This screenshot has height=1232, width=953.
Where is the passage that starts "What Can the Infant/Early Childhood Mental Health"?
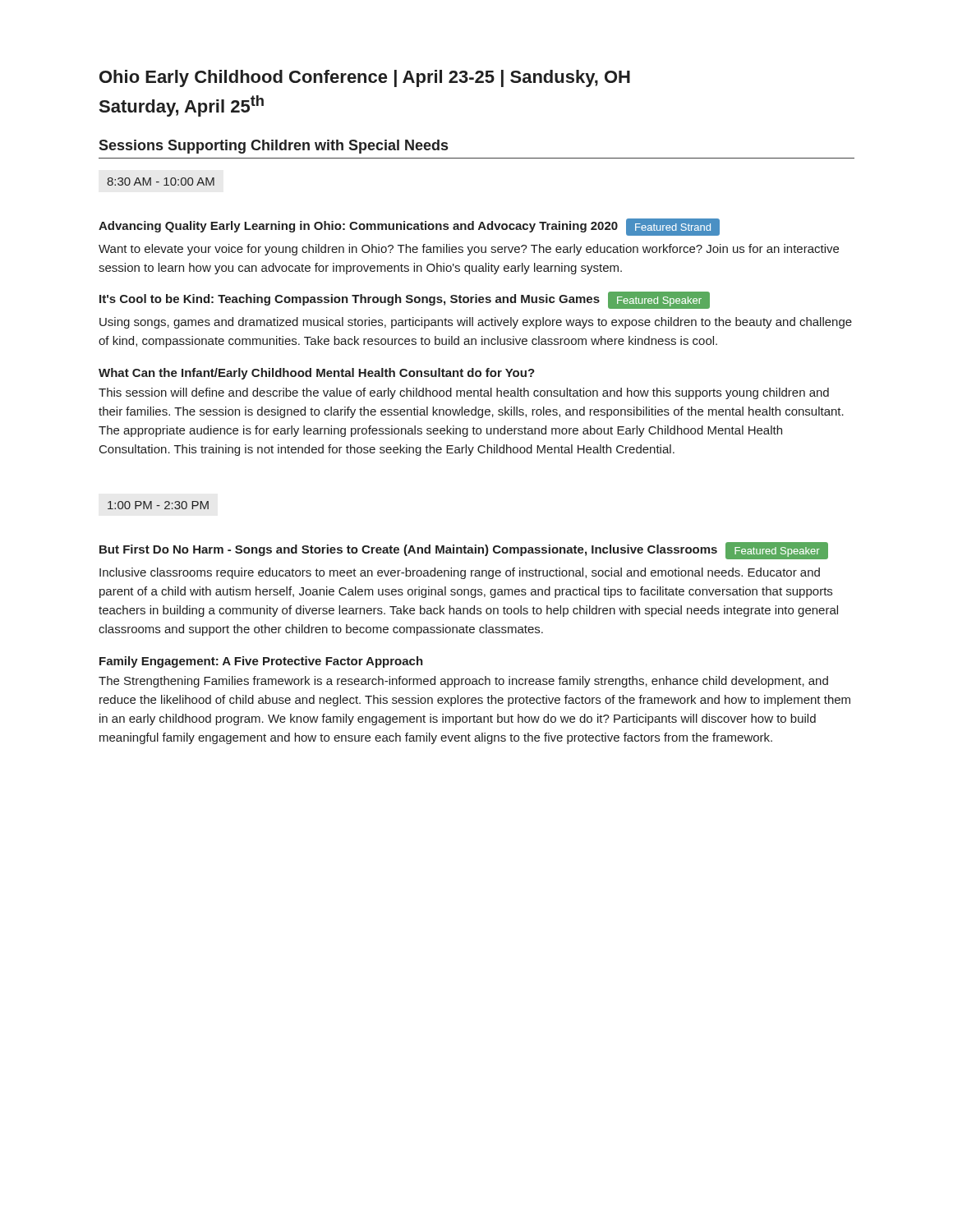476,412
